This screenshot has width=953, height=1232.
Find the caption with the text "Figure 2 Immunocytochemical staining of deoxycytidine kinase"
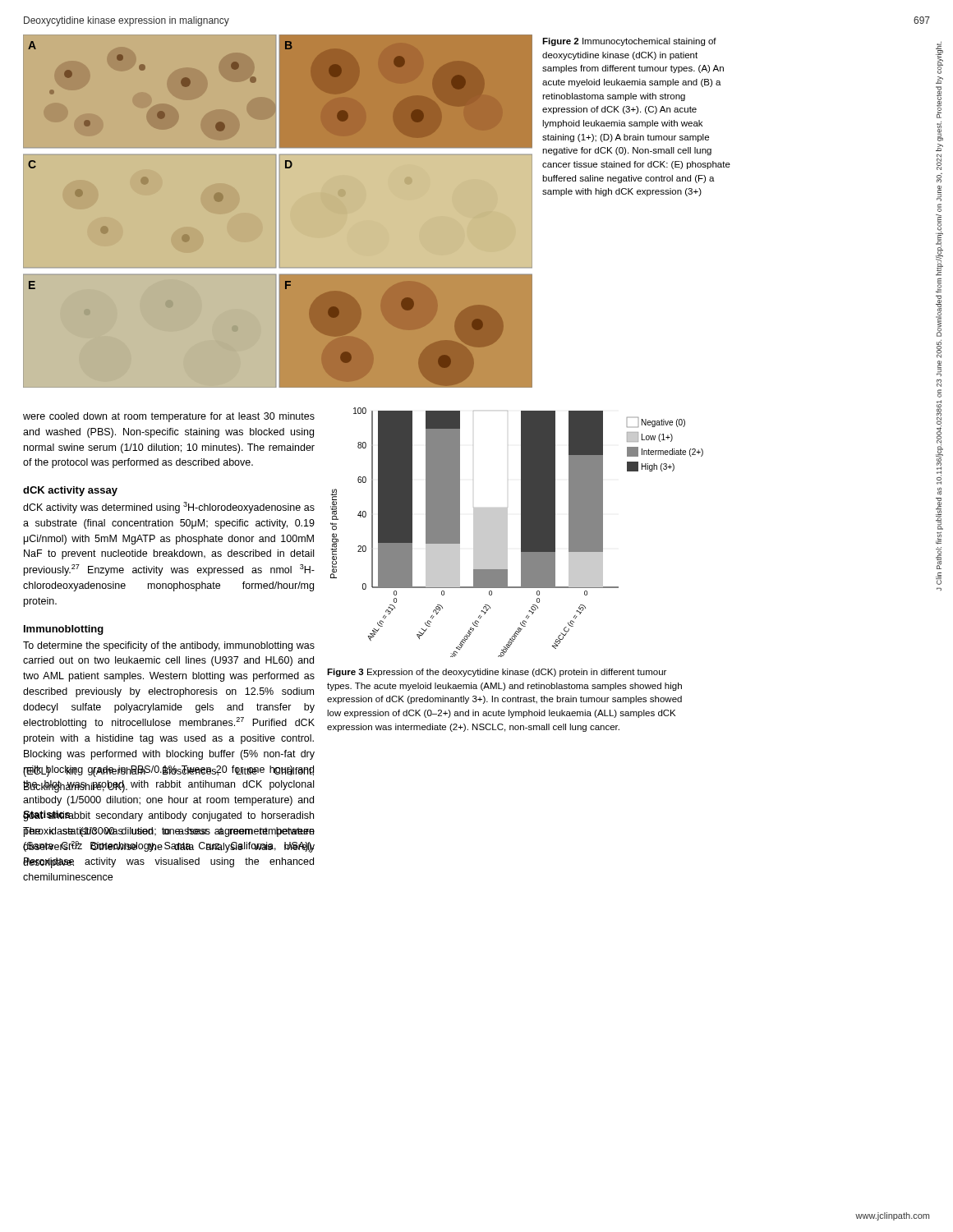(x=636, y=116)
